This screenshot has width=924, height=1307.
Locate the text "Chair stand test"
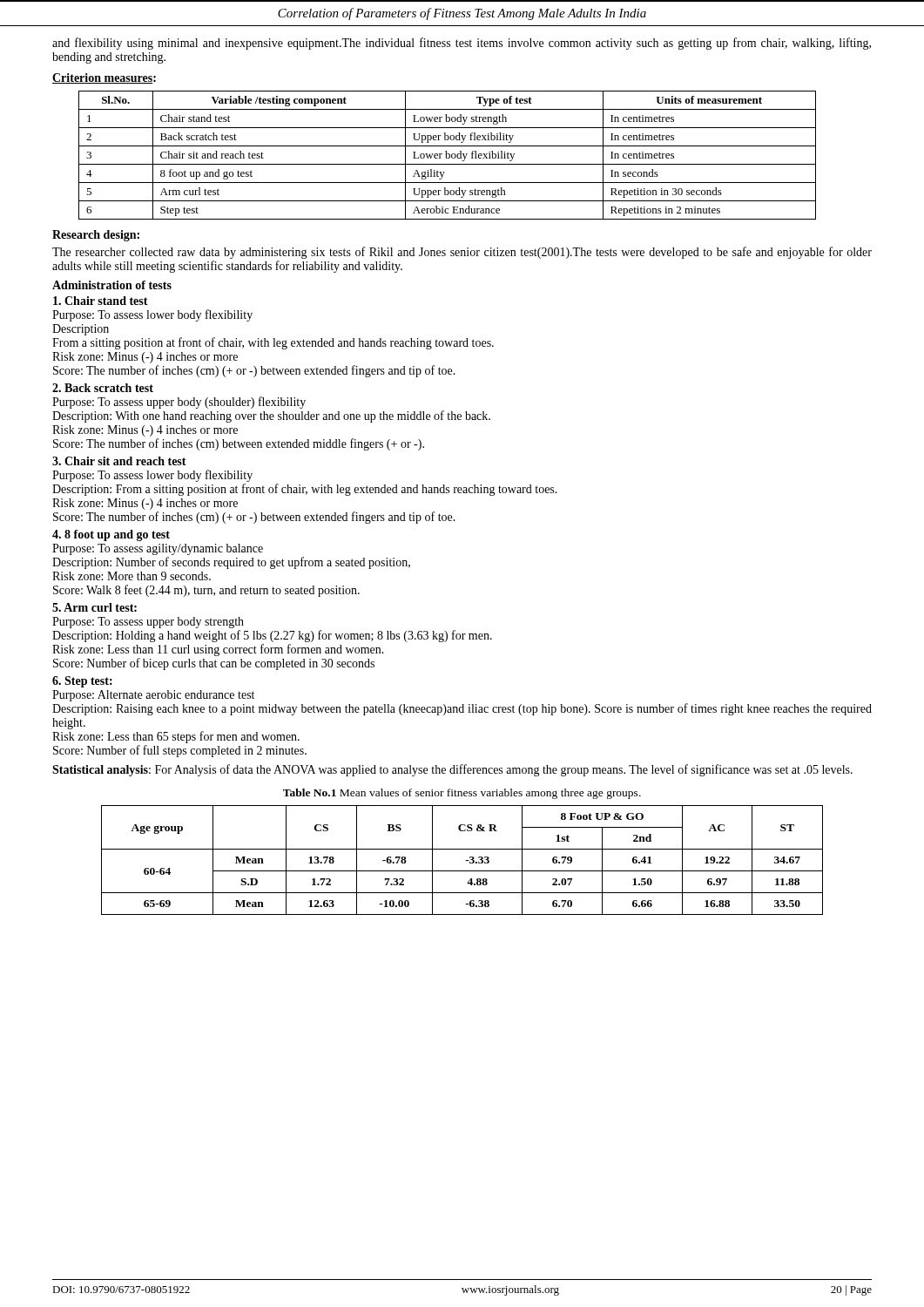point(100,301)
